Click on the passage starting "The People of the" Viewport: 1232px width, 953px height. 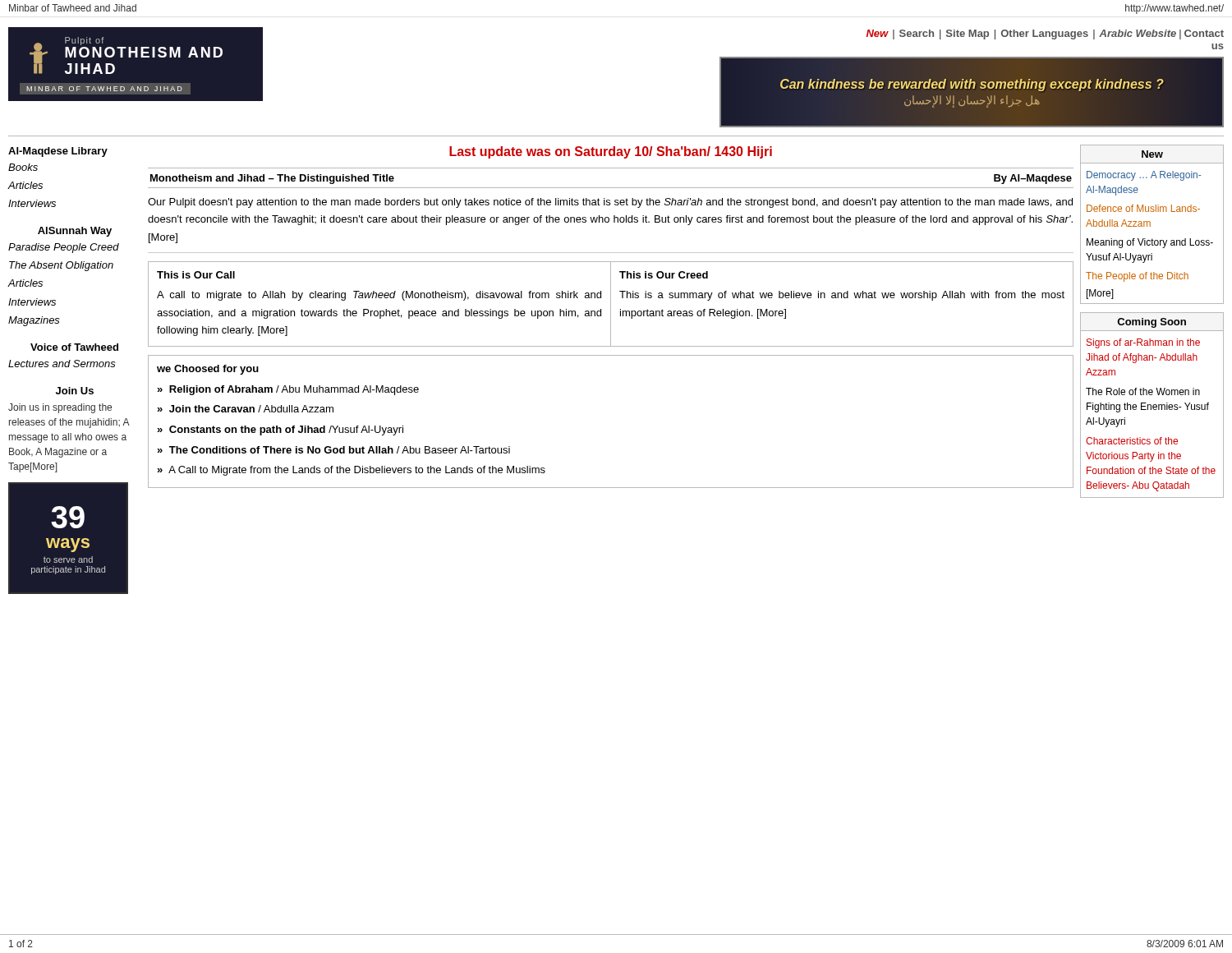click(1137, 276)
